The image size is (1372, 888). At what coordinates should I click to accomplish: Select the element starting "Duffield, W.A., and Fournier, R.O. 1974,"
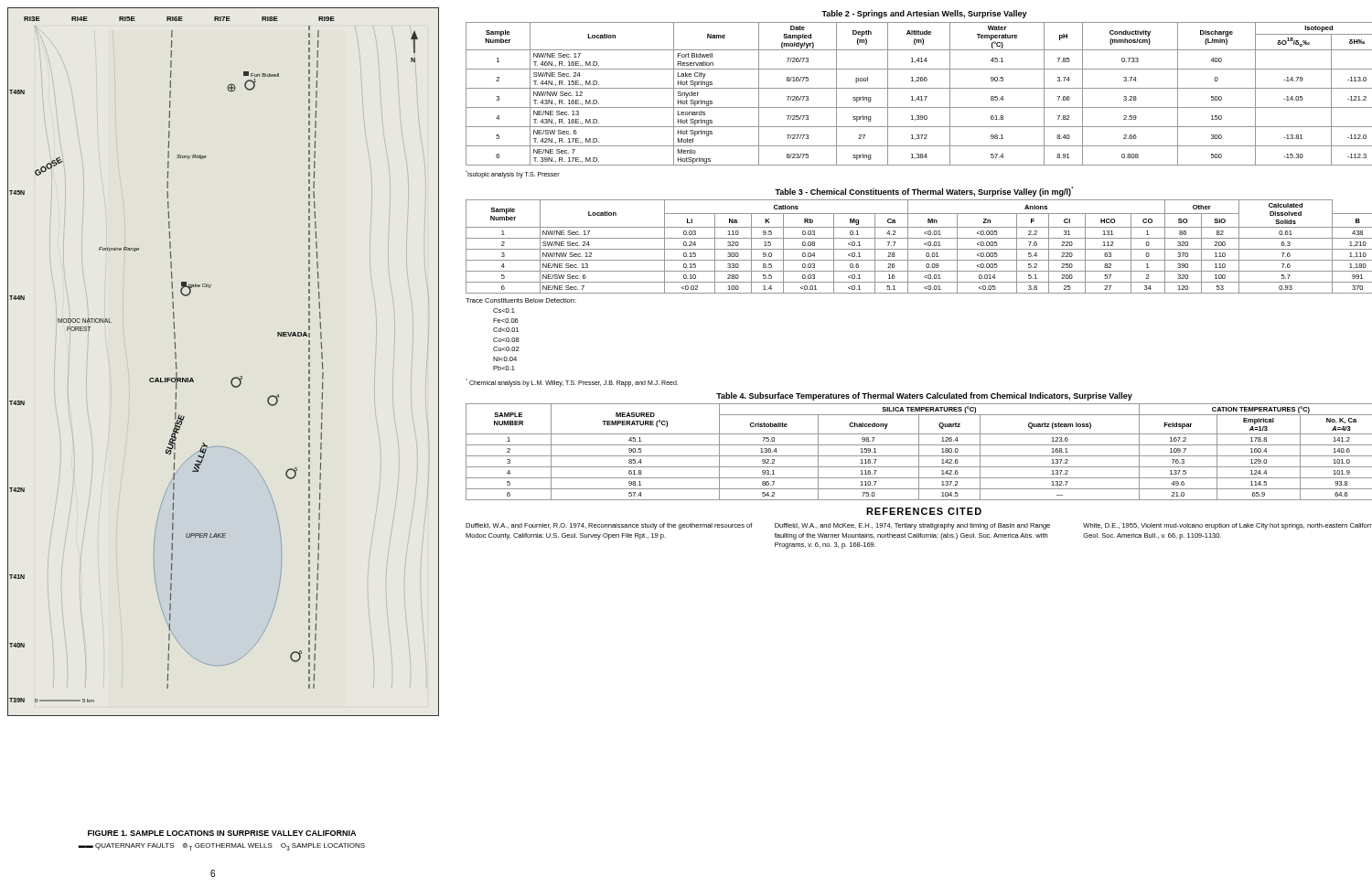609,530
